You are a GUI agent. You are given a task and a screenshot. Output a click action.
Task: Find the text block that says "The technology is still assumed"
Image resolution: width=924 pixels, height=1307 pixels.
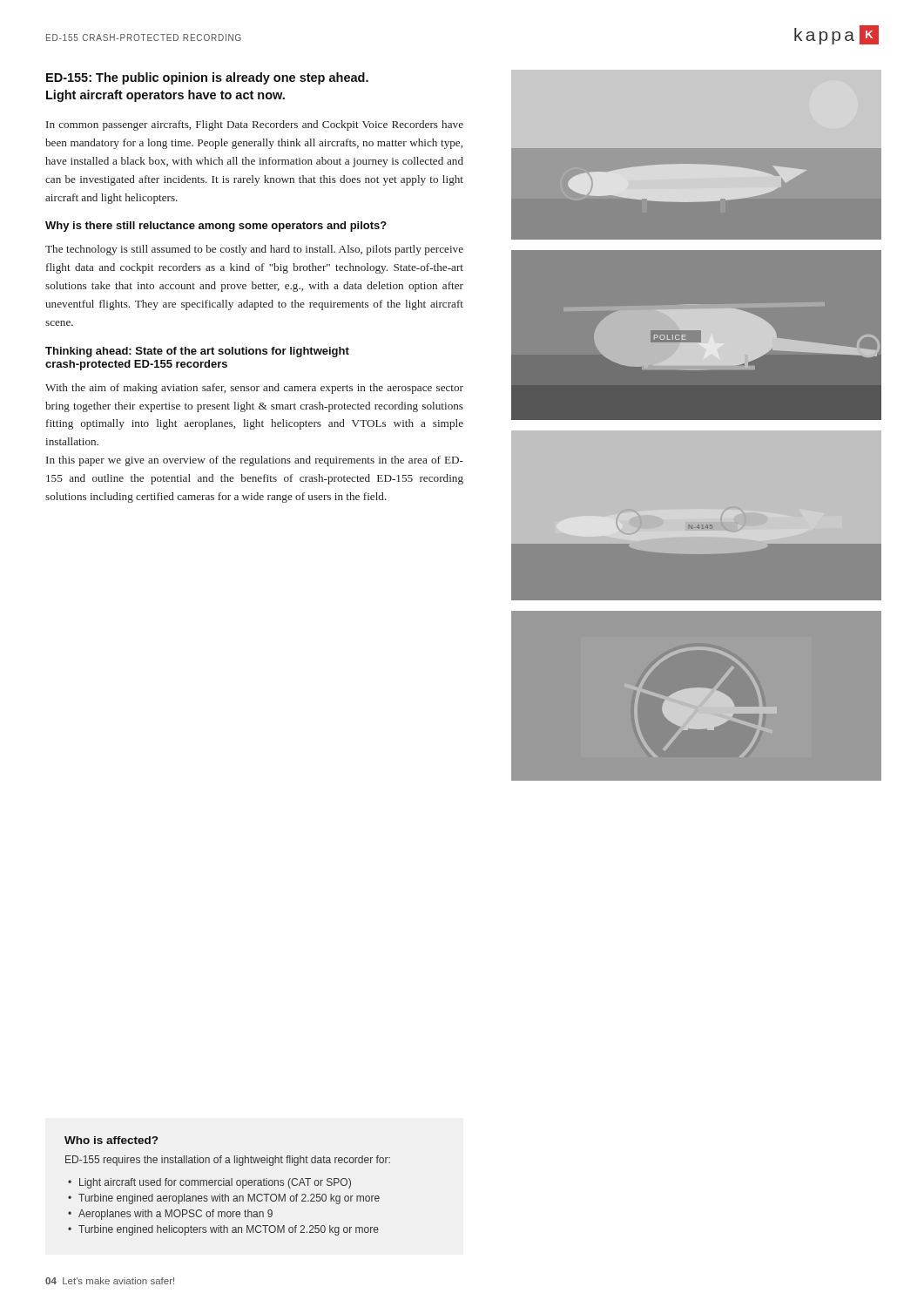point(254,285)
